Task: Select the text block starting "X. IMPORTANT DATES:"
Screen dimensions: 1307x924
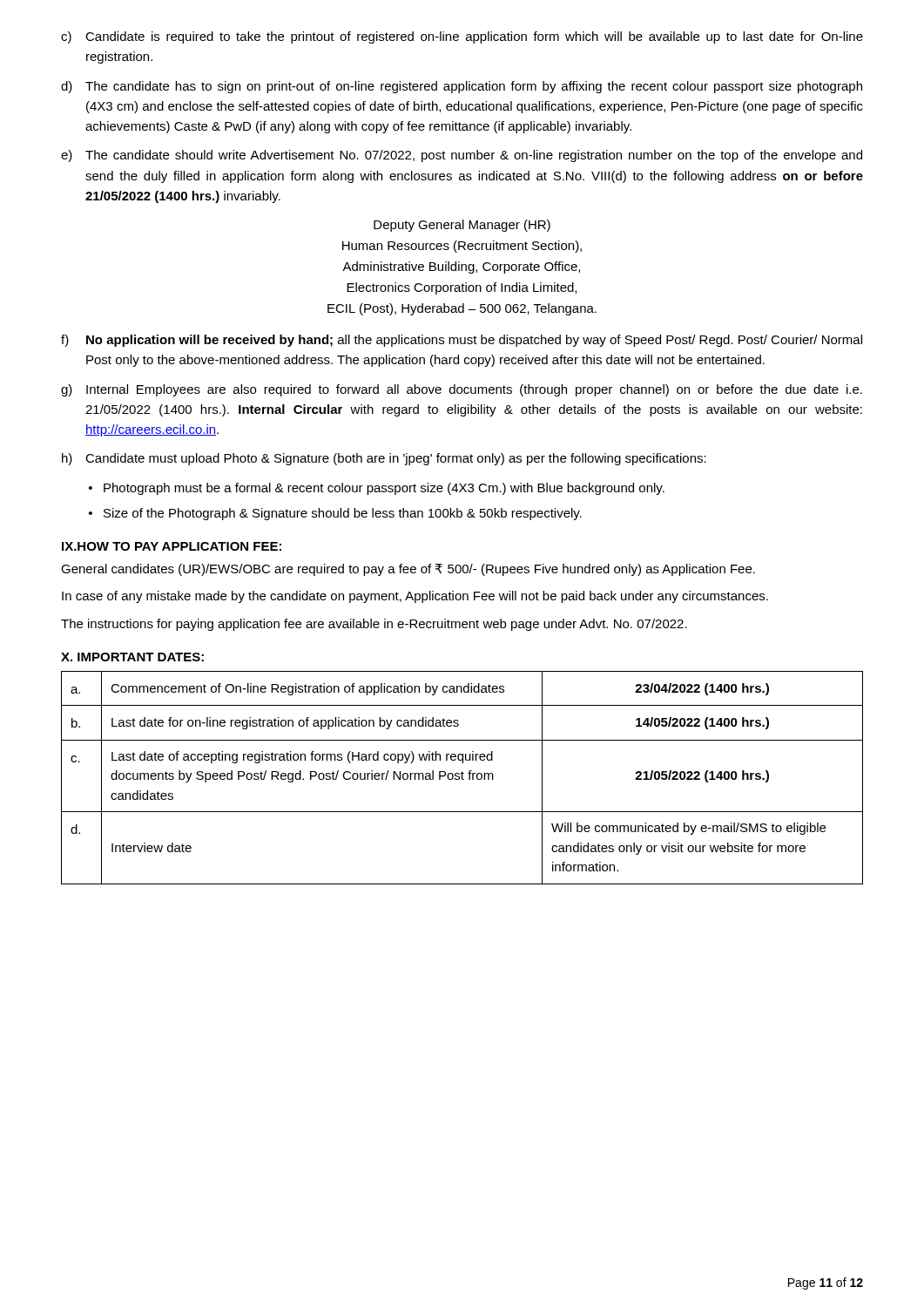Action: (x=133, y=656)
